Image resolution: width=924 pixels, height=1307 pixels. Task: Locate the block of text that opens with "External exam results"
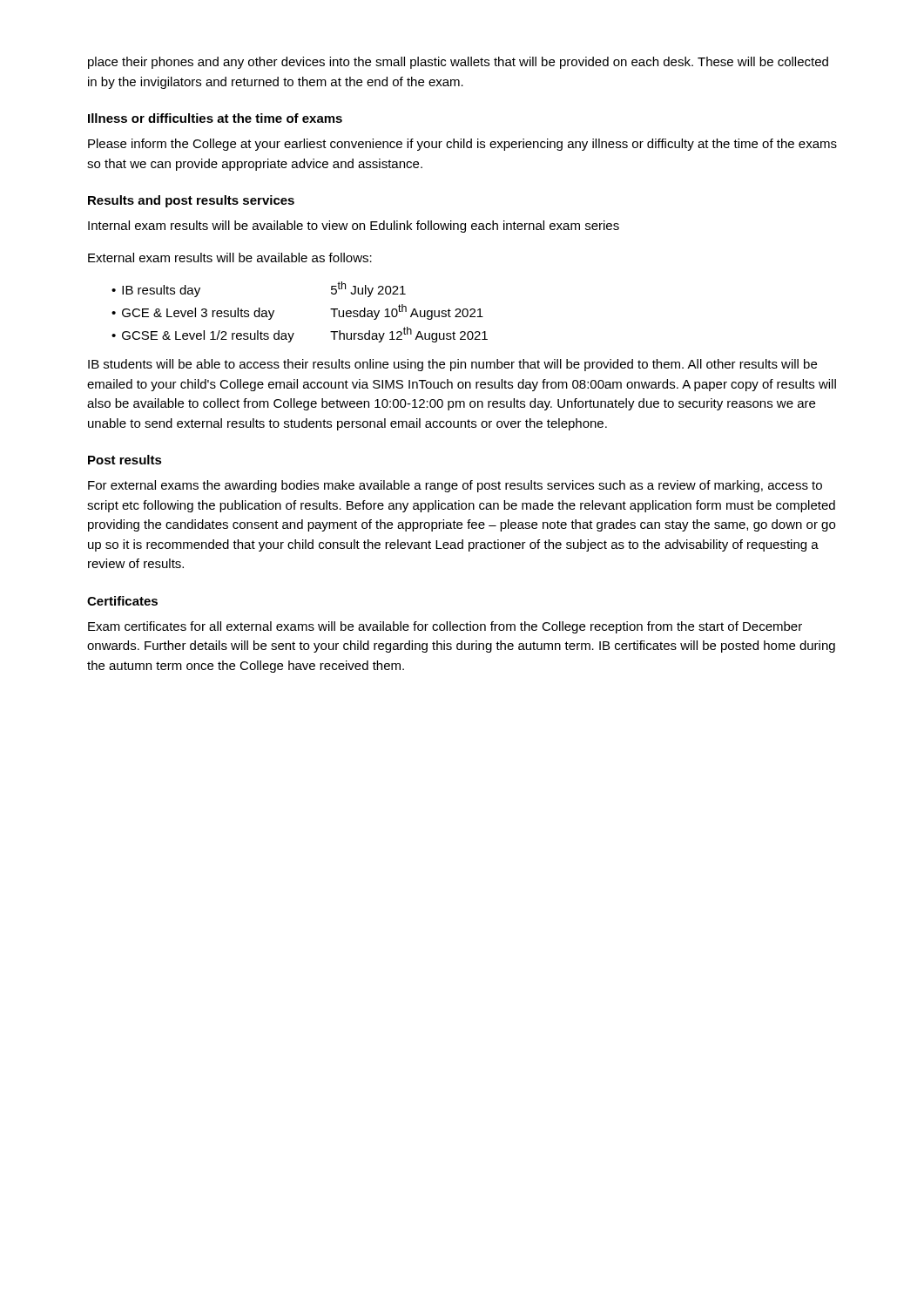(x=230, y=257)
